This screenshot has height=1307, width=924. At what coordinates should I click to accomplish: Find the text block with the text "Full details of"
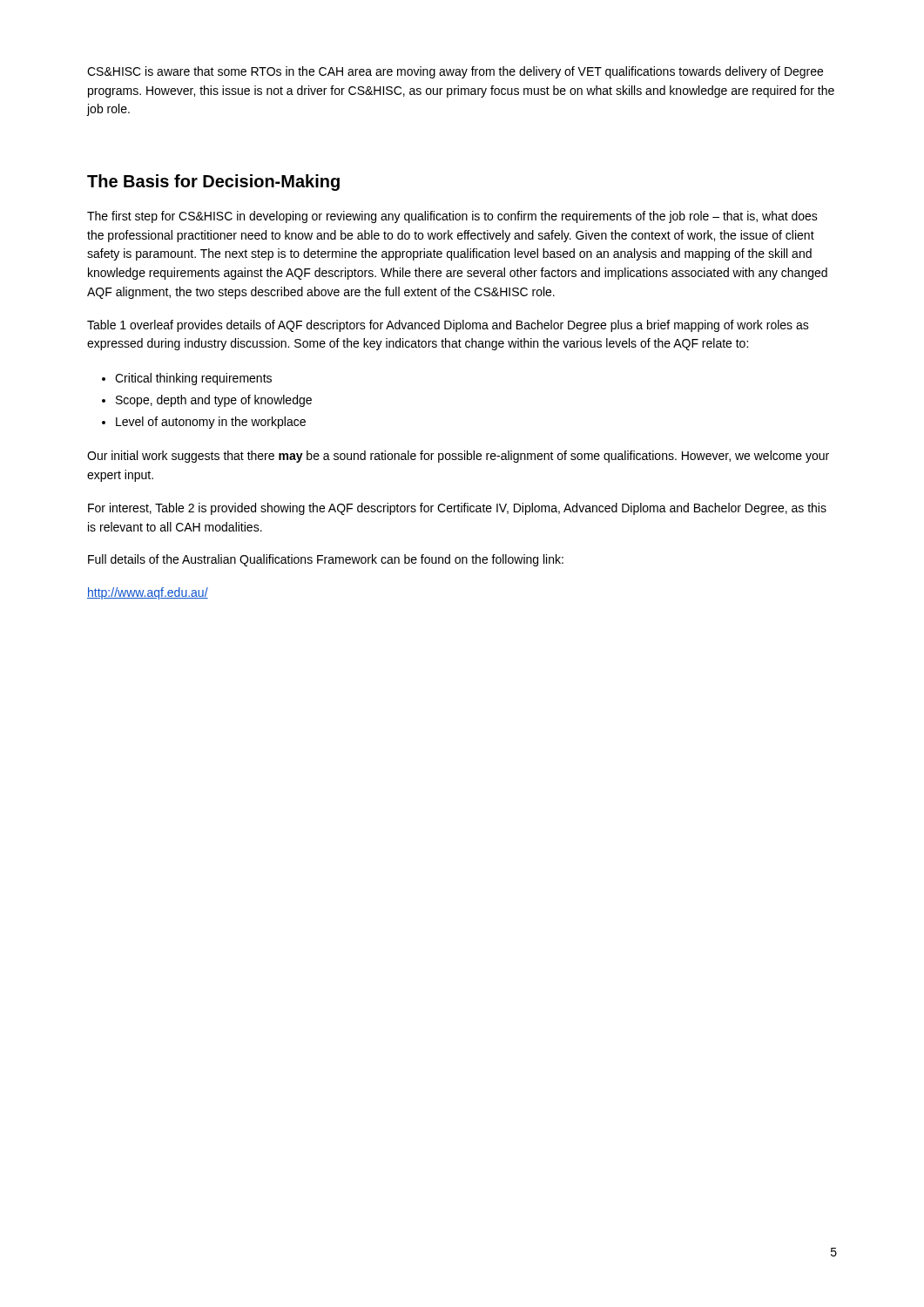[326, 560]
